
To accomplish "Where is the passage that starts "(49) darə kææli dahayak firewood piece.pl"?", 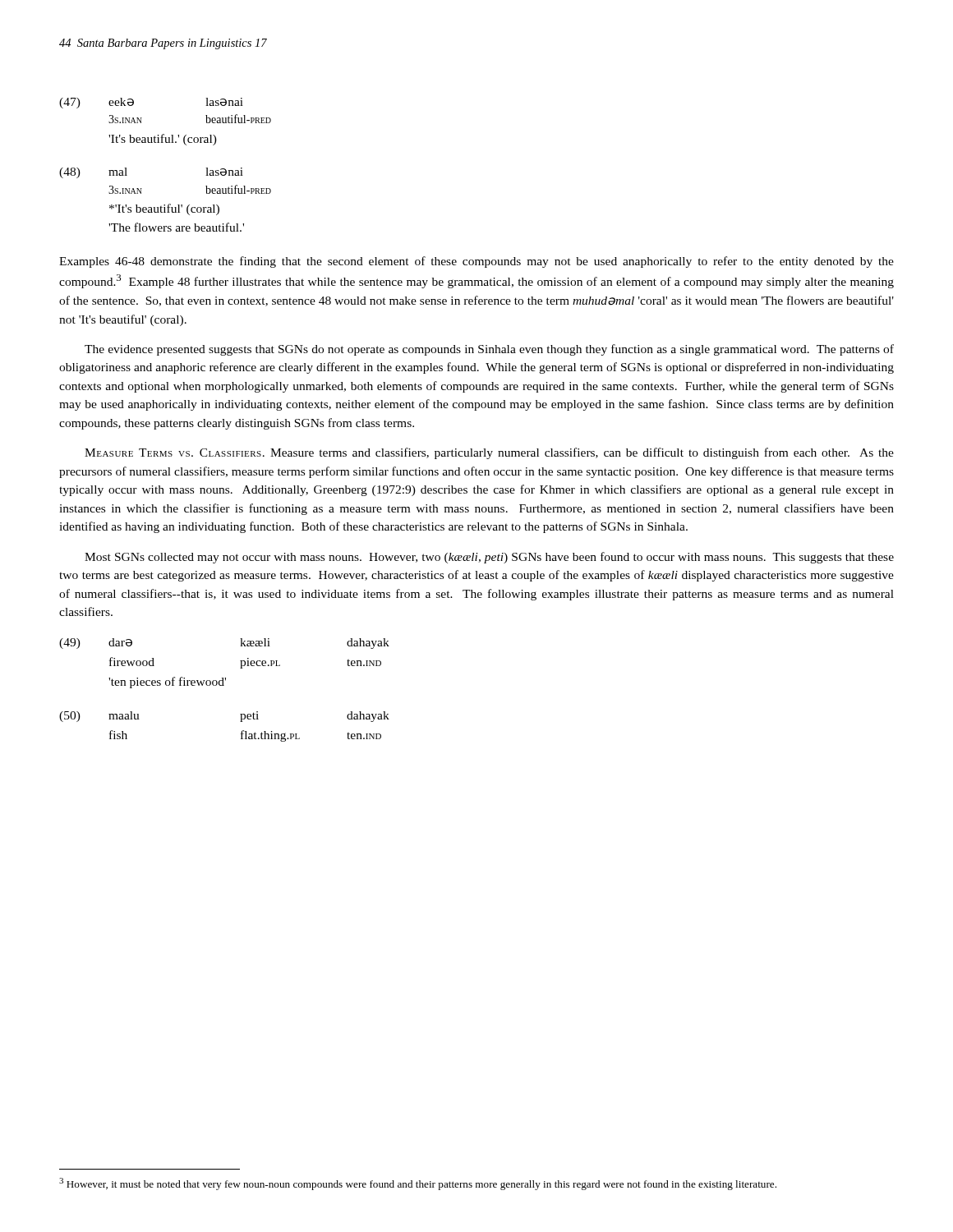I will tap(68, 644).
